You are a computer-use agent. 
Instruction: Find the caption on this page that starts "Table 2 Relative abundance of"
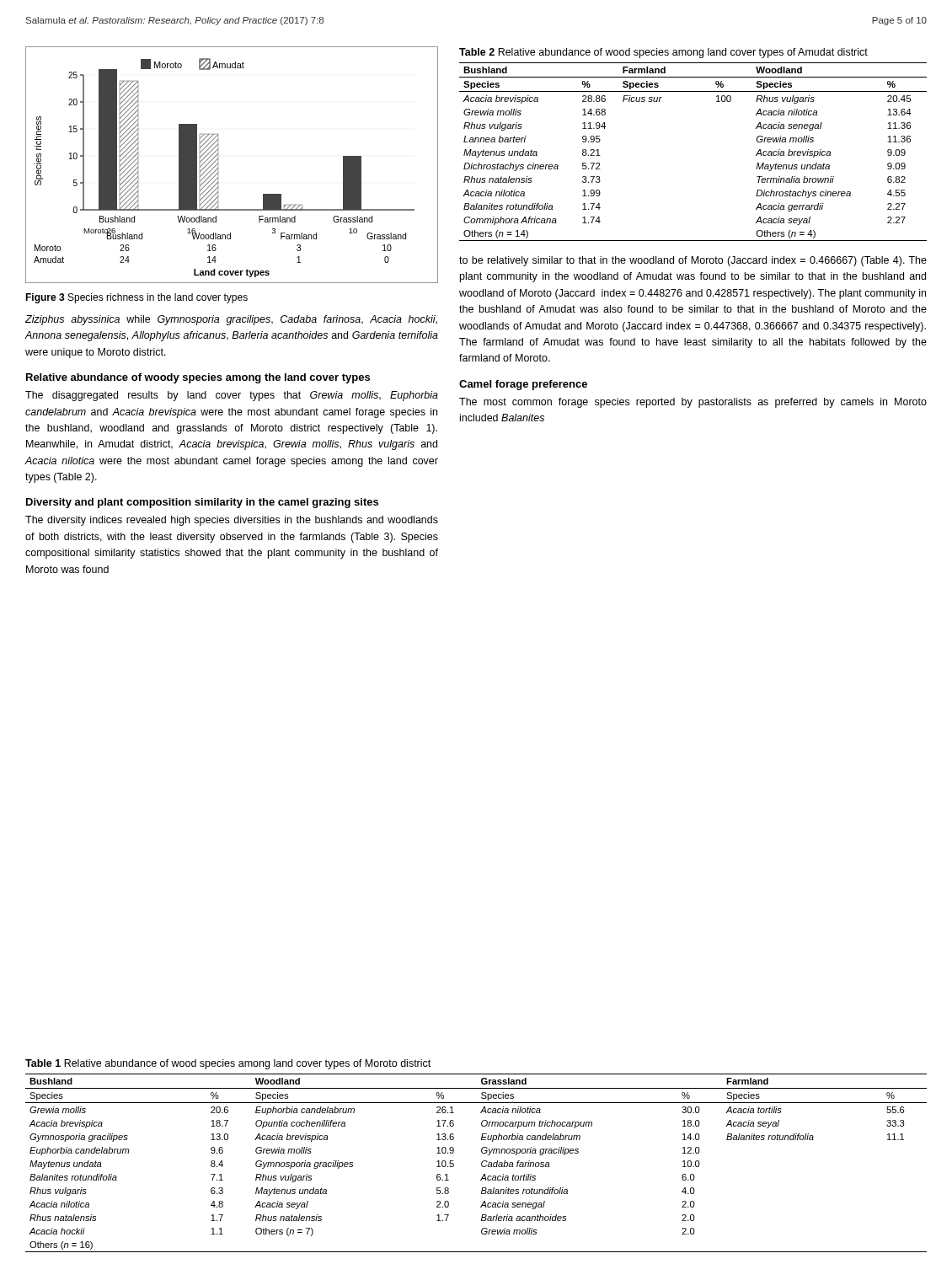click(x=663, y=52)
